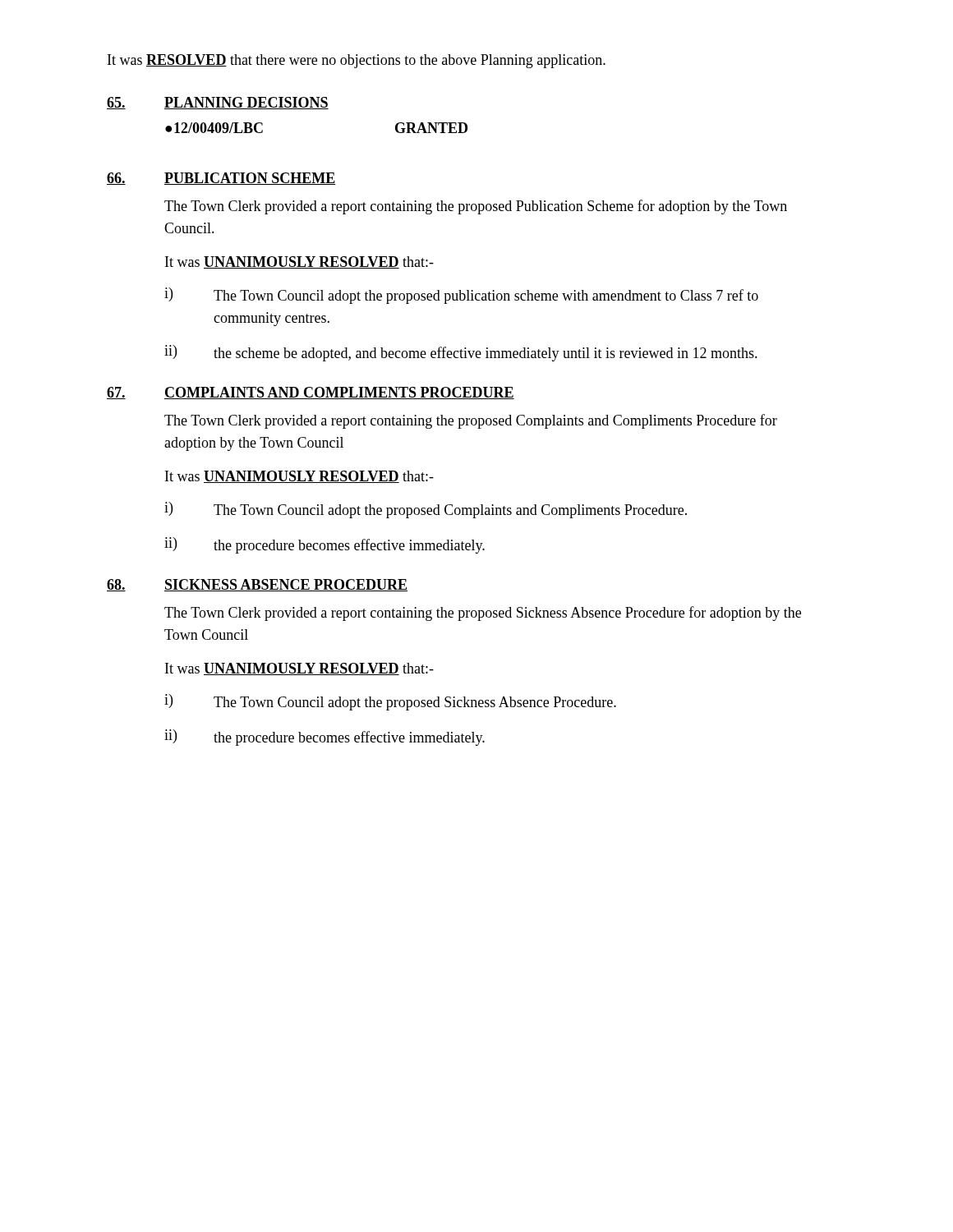Select the text block starting "ii) the scheme be adopted, and become"
953x1232 pixels.
pyautogui.click(x=461, y=354)
